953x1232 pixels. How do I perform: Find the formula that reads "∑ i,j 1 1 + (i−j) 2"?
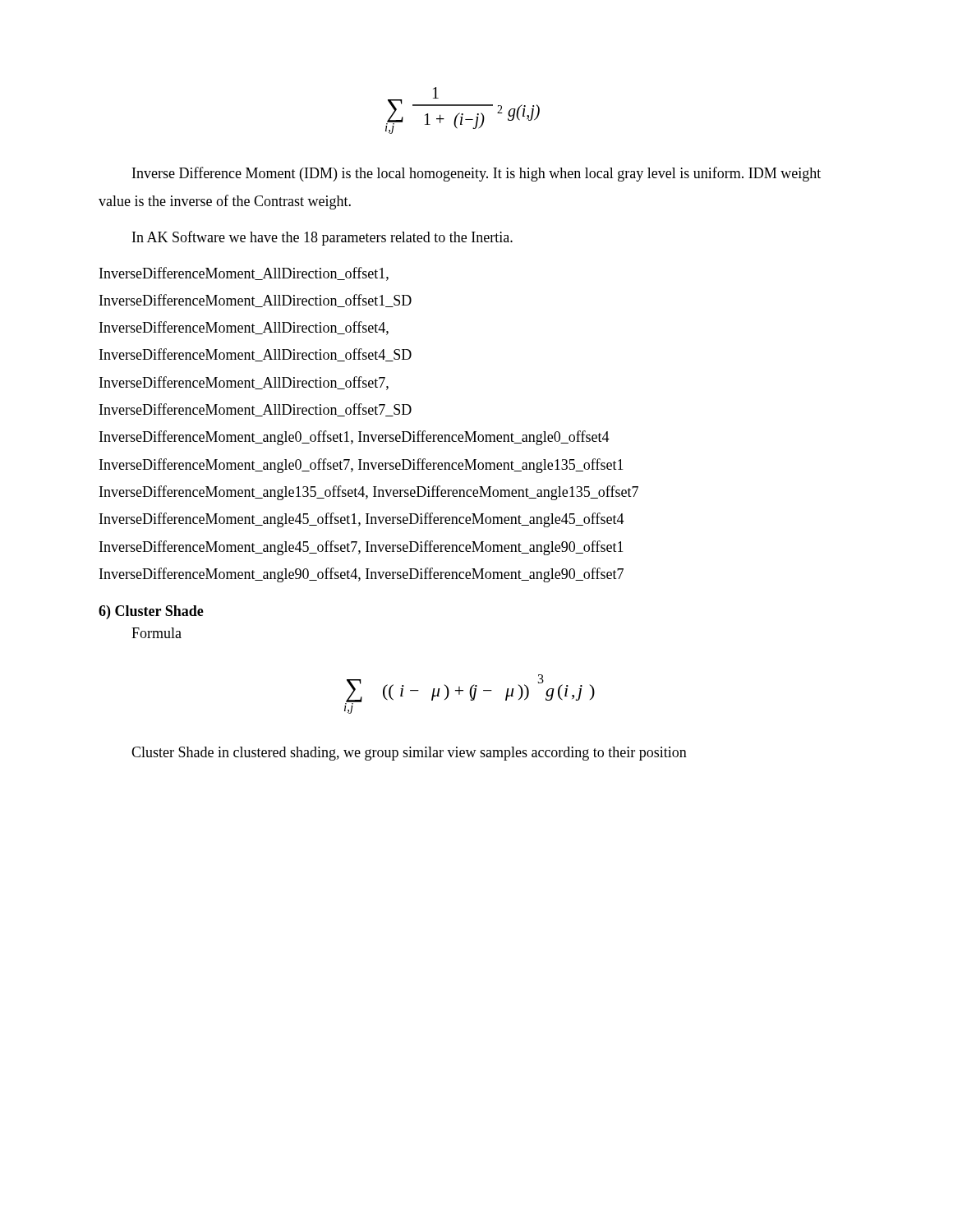click(476, 107)
